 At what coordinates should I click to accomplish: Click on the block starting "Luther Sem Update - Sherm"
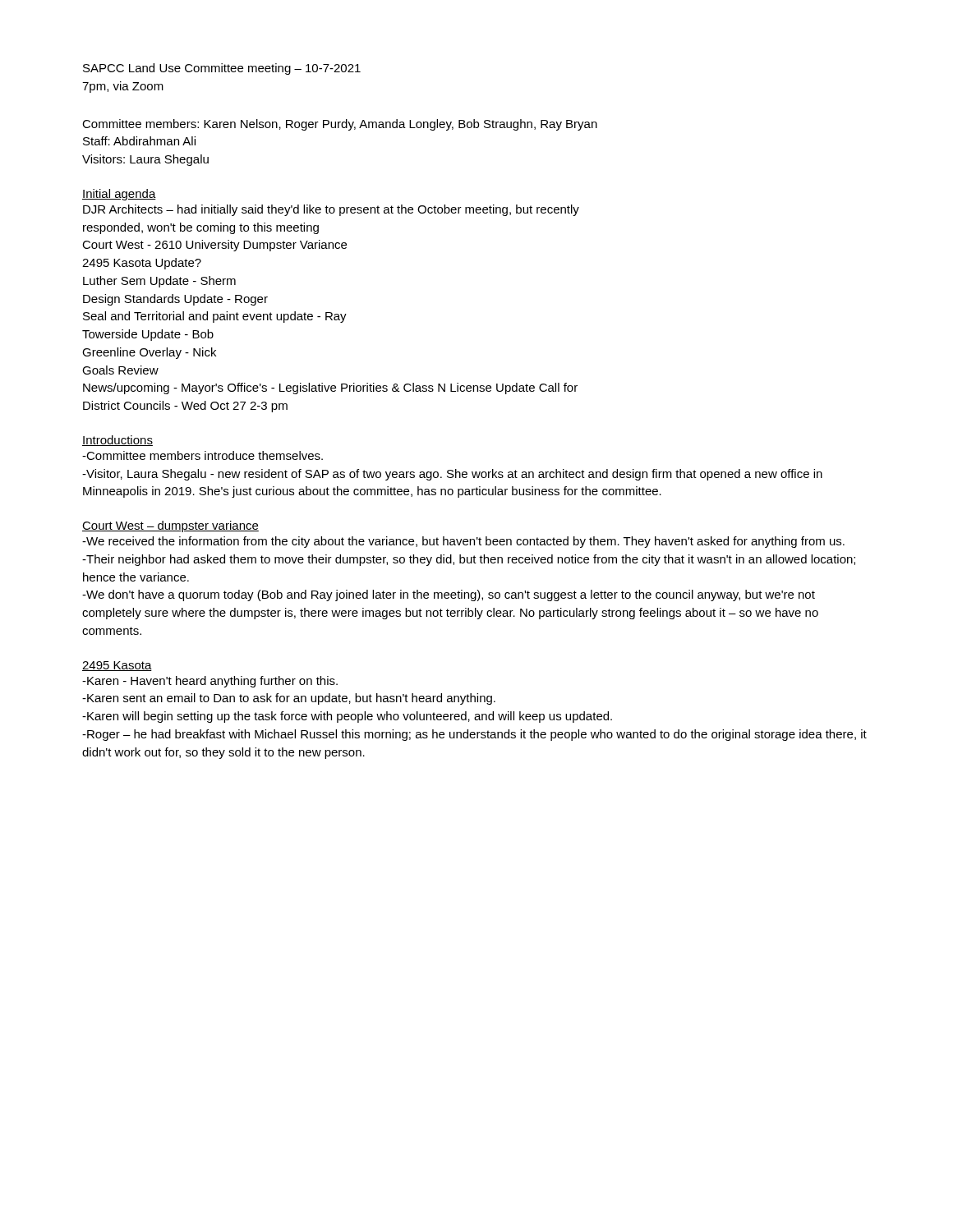coord(159,280)
